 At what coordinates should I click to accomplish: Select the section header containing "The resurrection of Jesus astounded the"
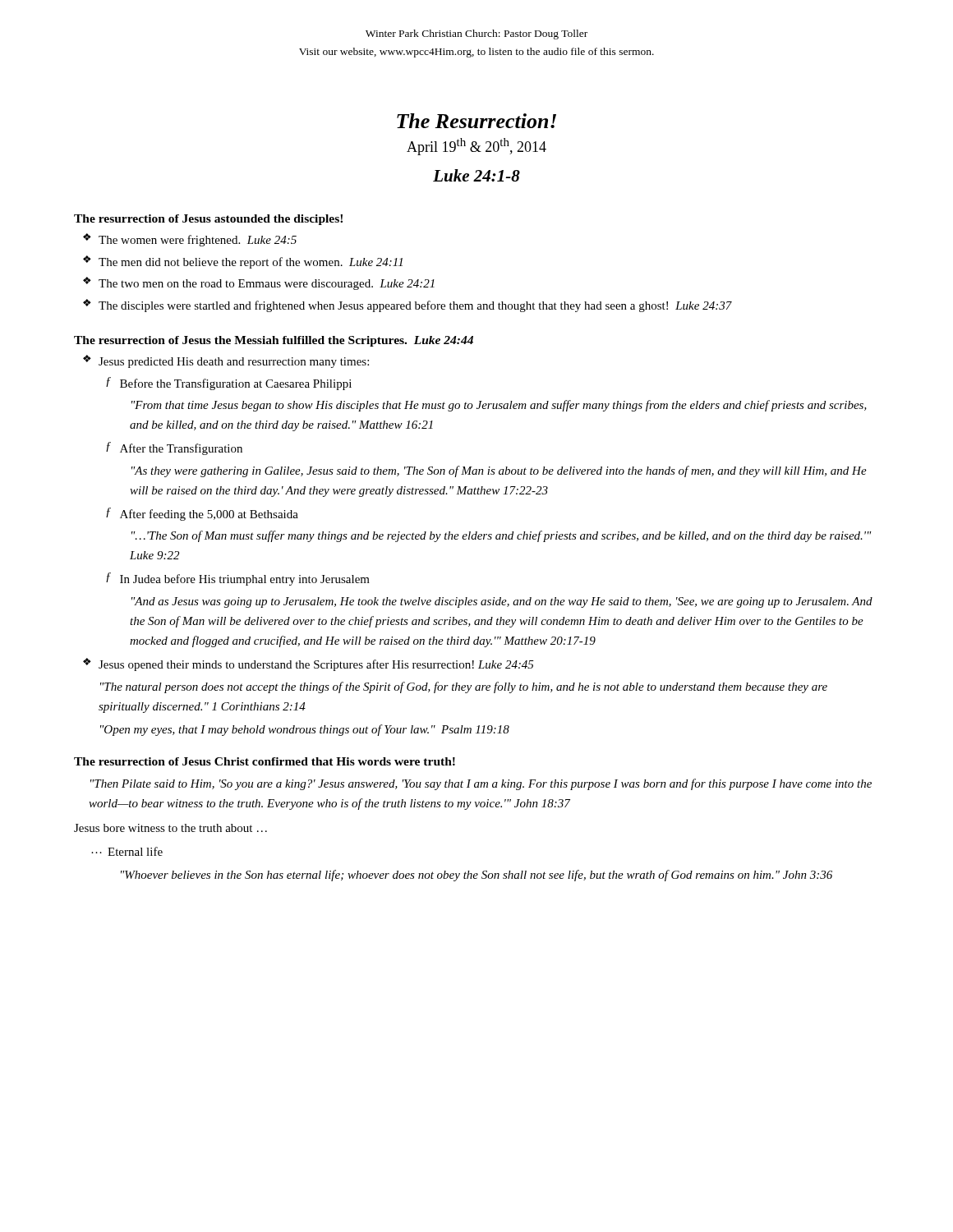pyautogui.click(x=209, y=218)
